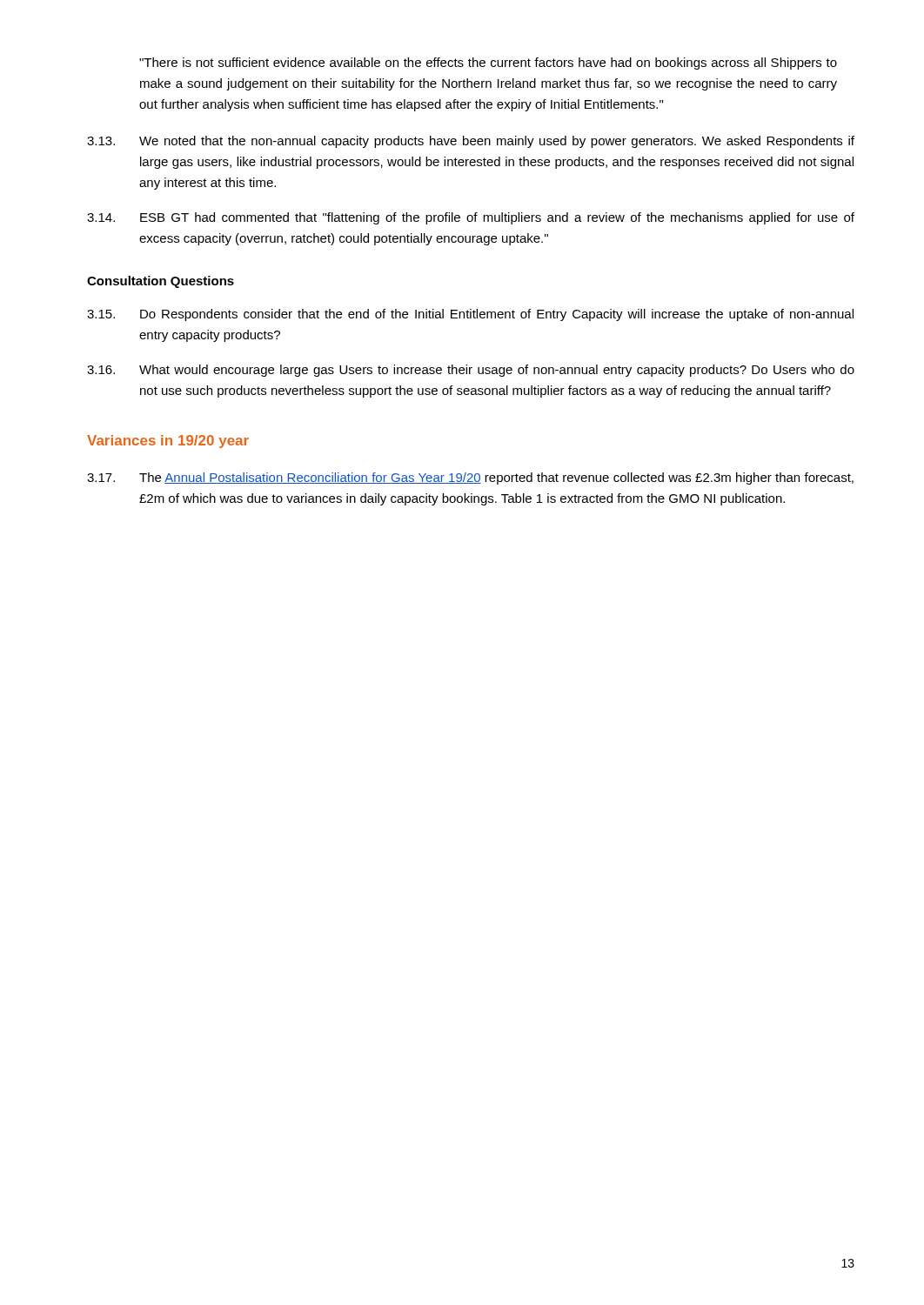924x1305 pixels.
Task: Find the text block starting "3.17. The Annual"
Action: (471, 488)
